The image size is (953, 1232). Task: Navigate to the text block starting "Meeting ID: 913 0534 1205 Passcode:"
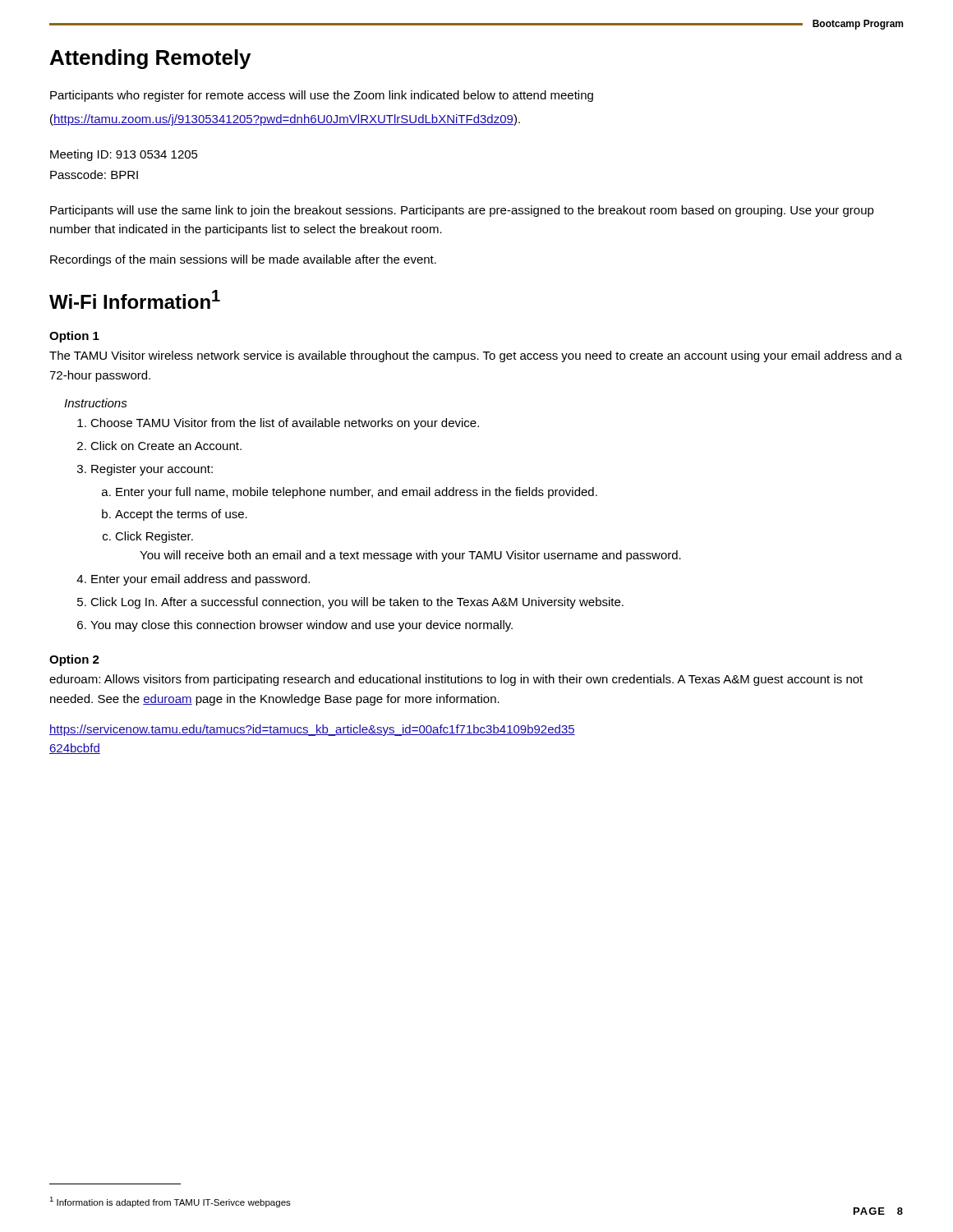(124, 164)
